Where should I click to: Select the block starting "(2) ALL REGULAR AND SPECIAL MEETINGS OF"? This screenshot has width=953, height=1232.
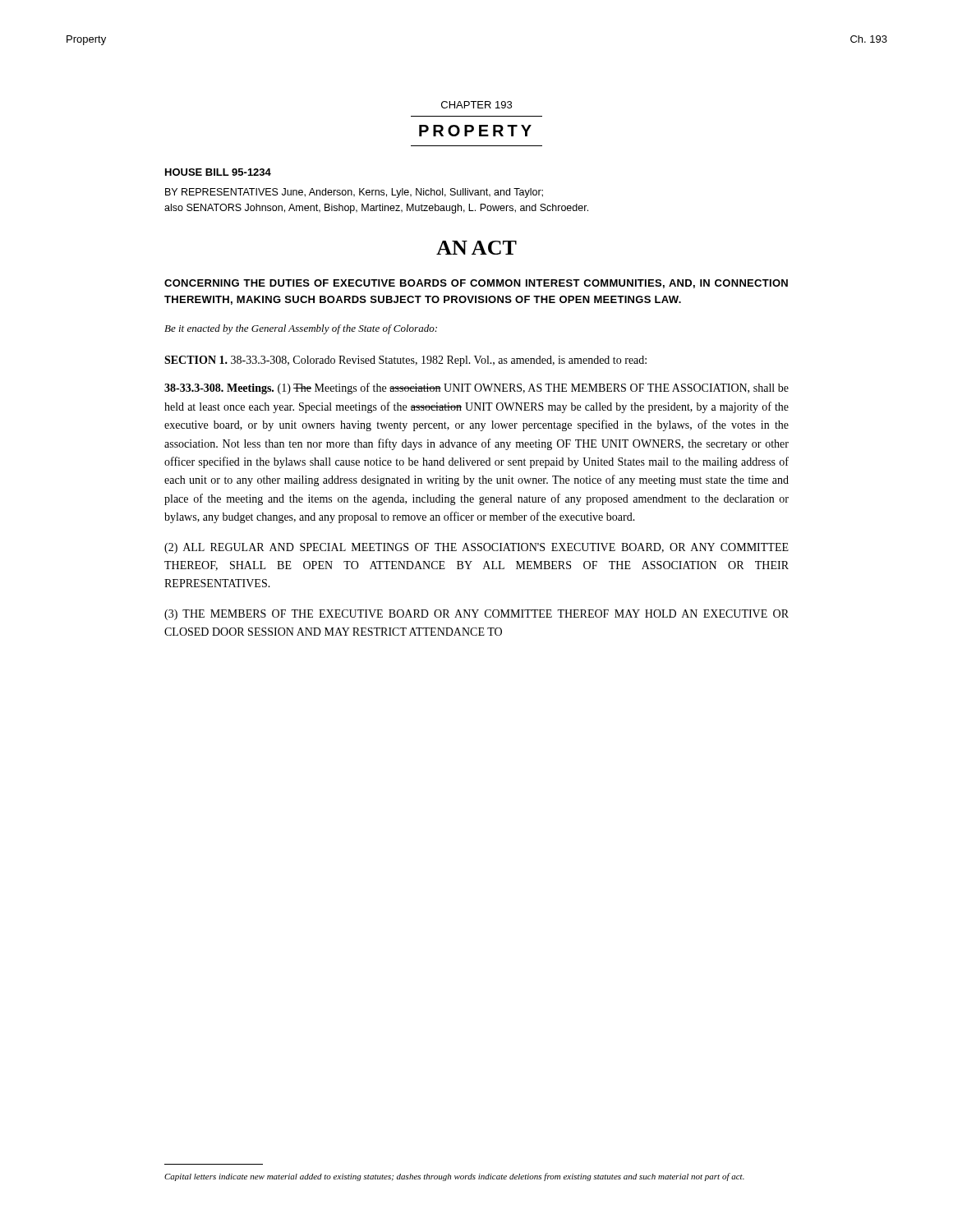pyautogui.click(x=476, y=565)
